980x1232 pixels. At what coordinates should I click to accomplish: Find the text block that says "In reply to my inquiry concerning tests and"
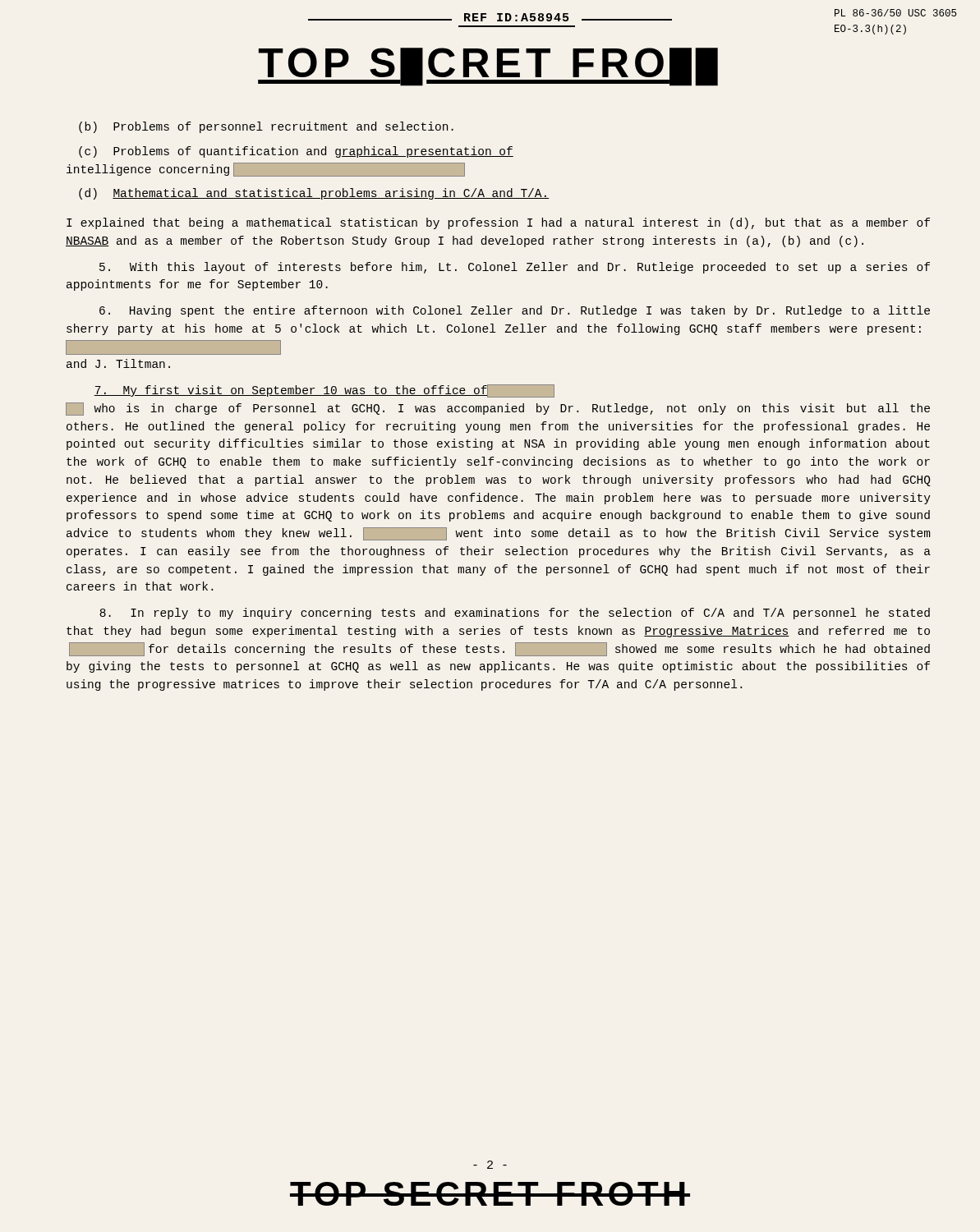pos(498,649)
